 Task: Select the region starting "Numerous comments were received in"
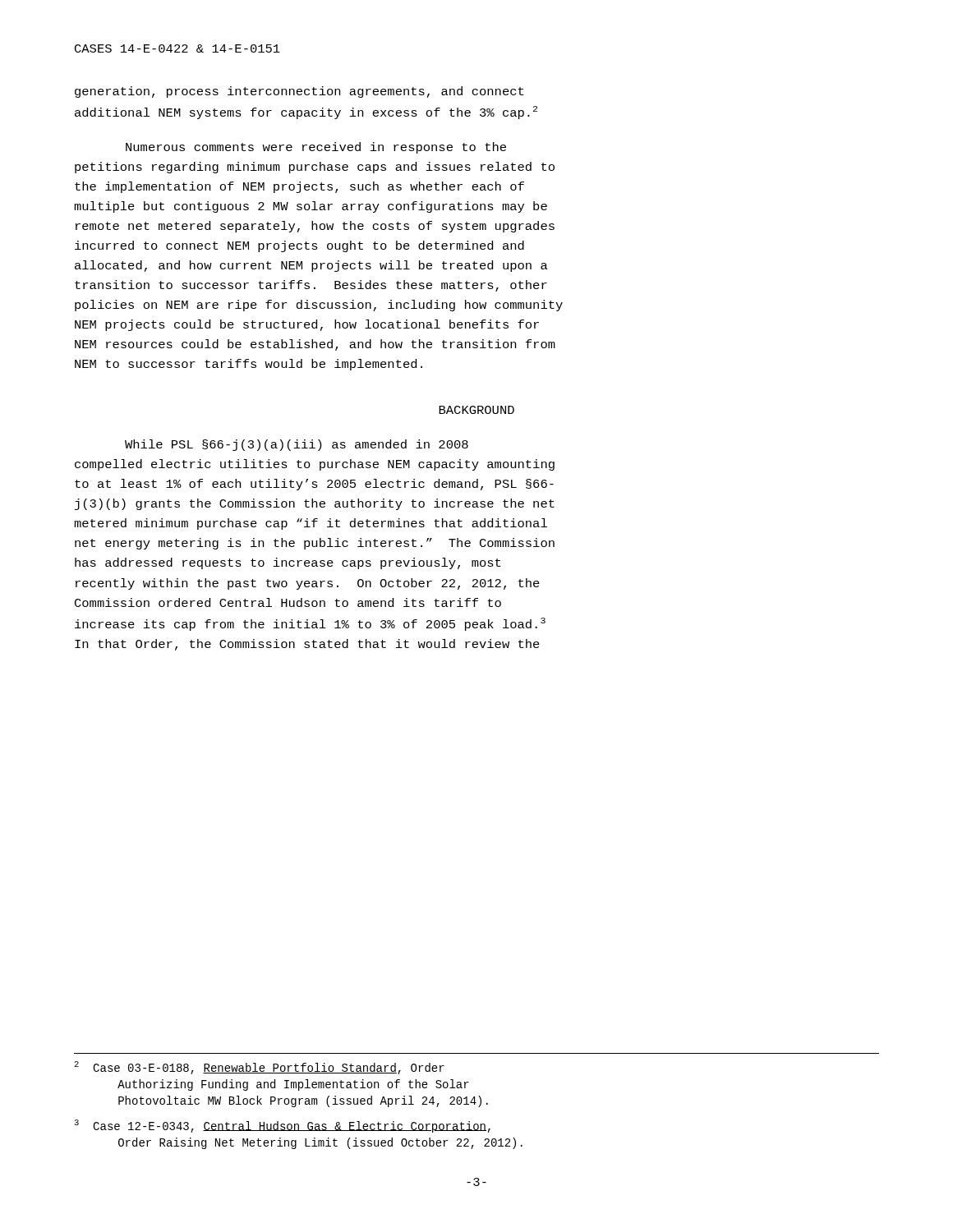(318, 256)
